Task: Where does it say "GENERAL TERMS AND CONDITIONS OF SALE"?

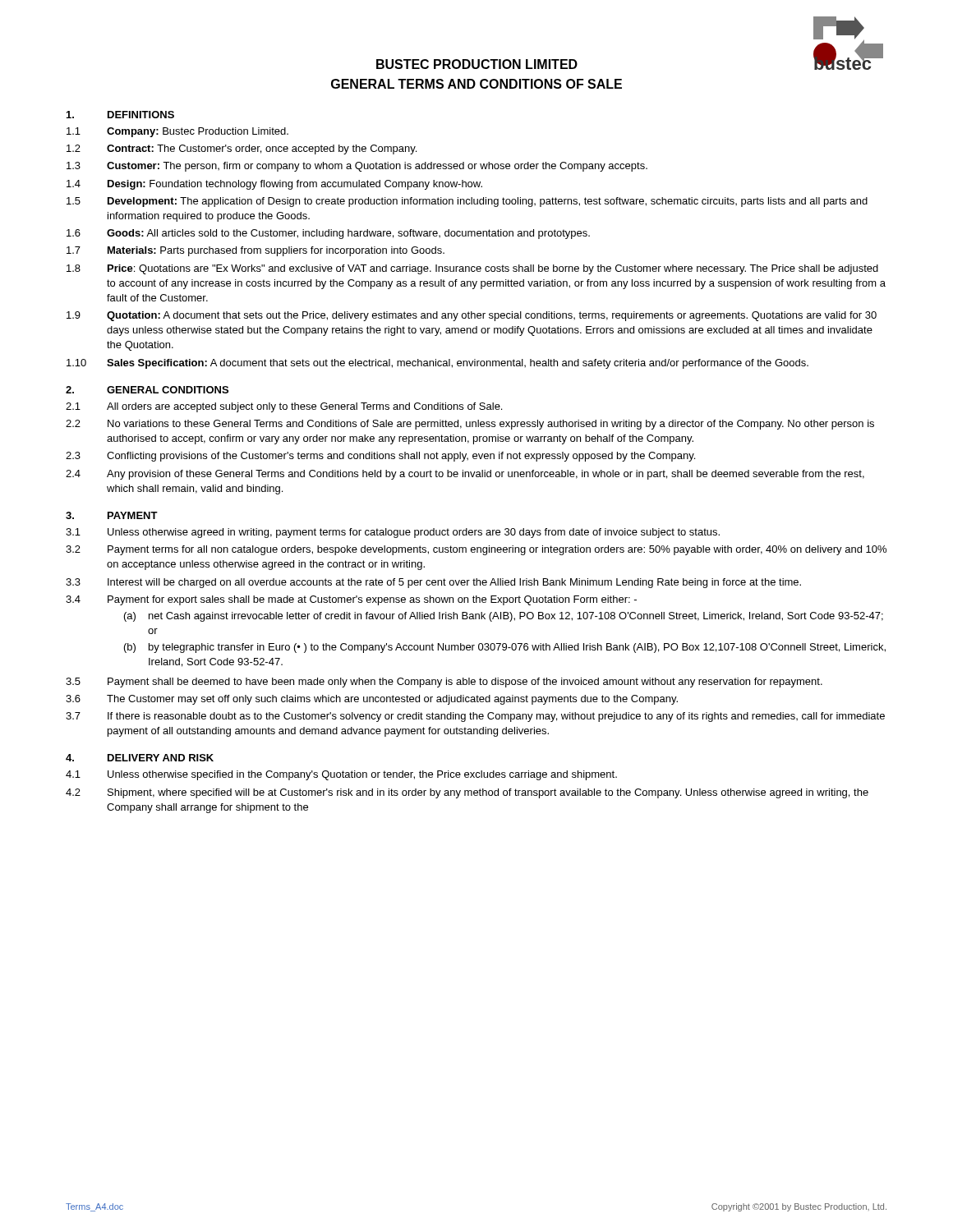Action: (476, 84)
